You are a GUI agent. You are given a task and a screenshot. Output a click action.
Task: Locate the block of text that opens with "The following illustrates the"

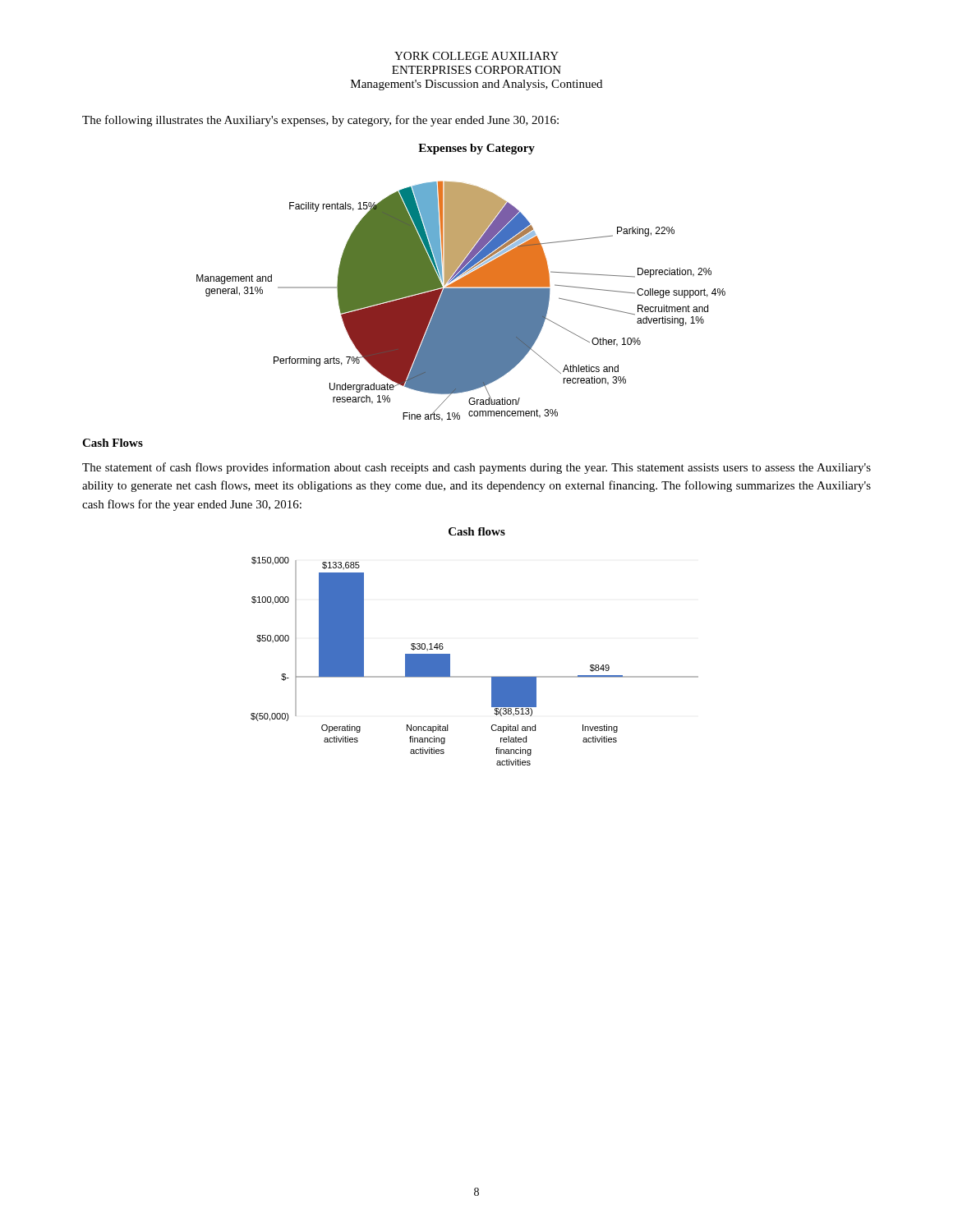click(x=321, y=120)
